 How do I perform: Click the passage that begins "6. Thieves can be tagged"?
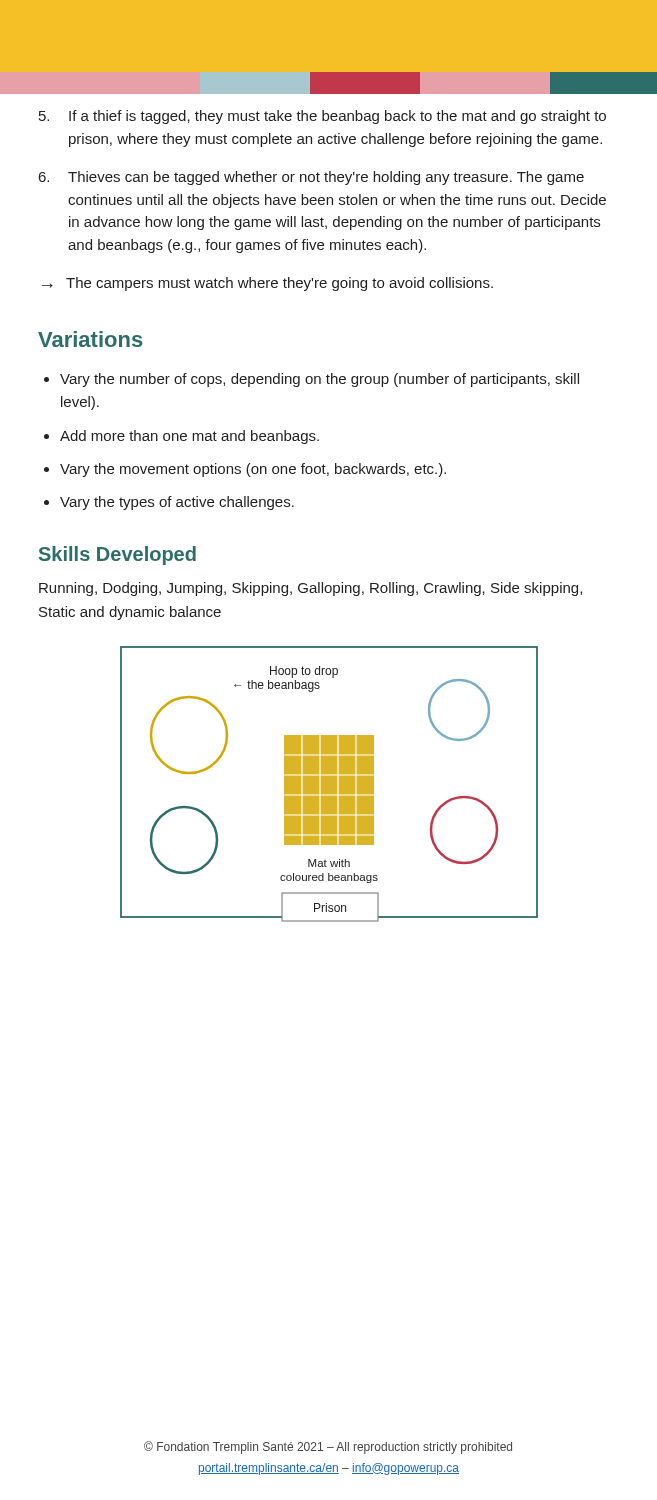point(329,211)
